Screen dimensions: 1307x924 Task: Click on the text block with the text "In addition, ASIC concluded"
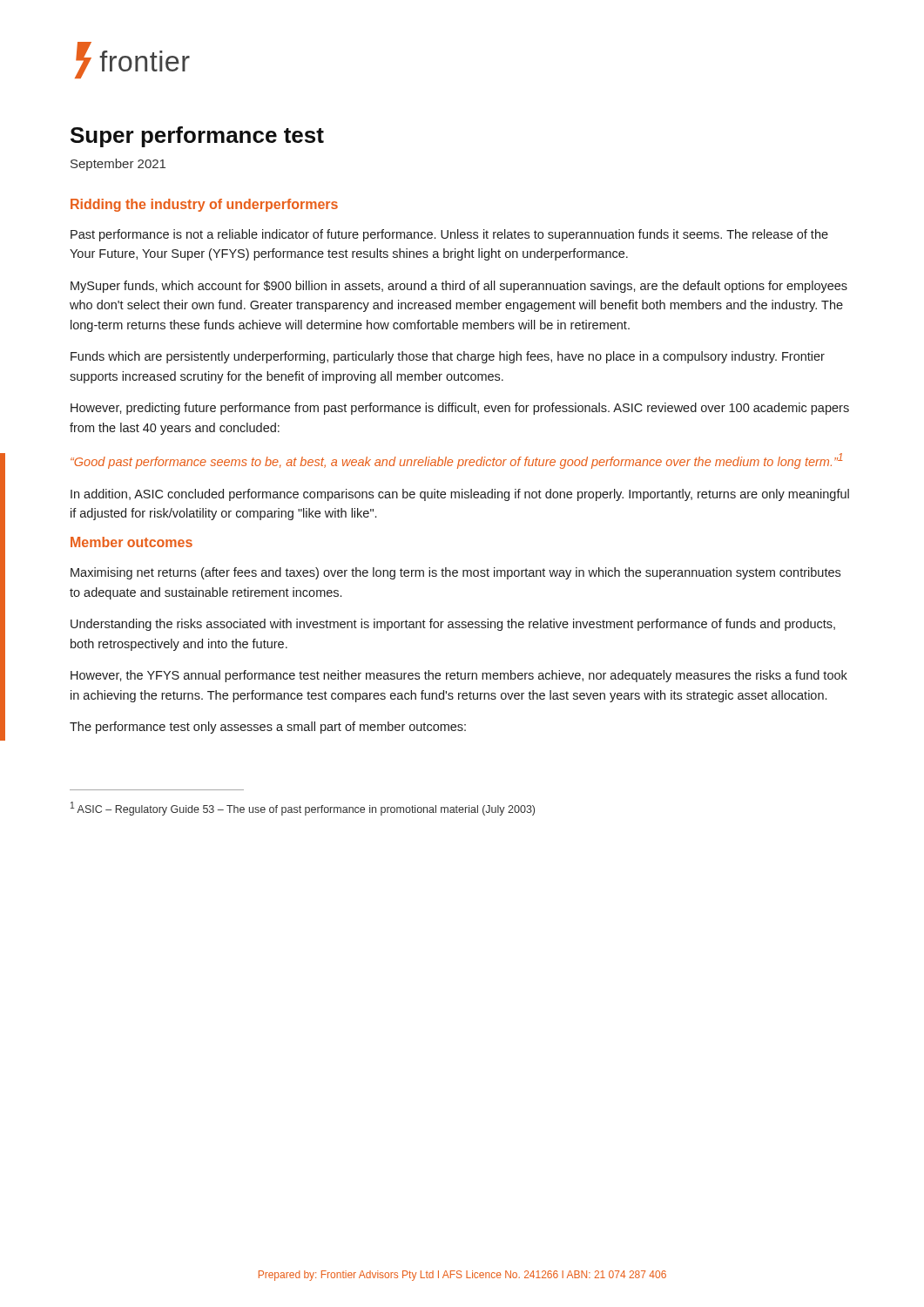tap(462, 504)
